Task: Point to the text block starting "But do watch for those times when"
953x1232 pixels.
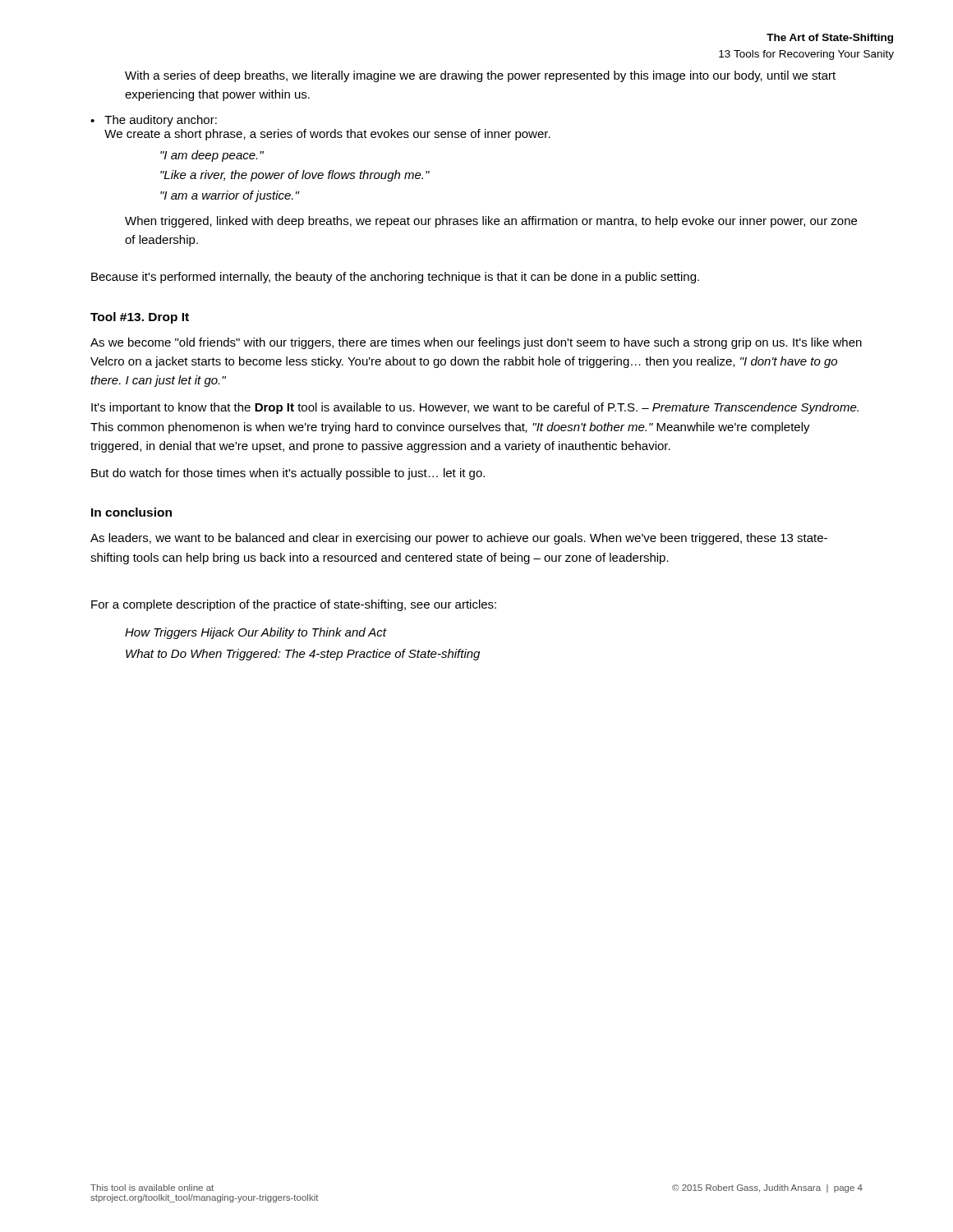Action: (x=476, y=473)
